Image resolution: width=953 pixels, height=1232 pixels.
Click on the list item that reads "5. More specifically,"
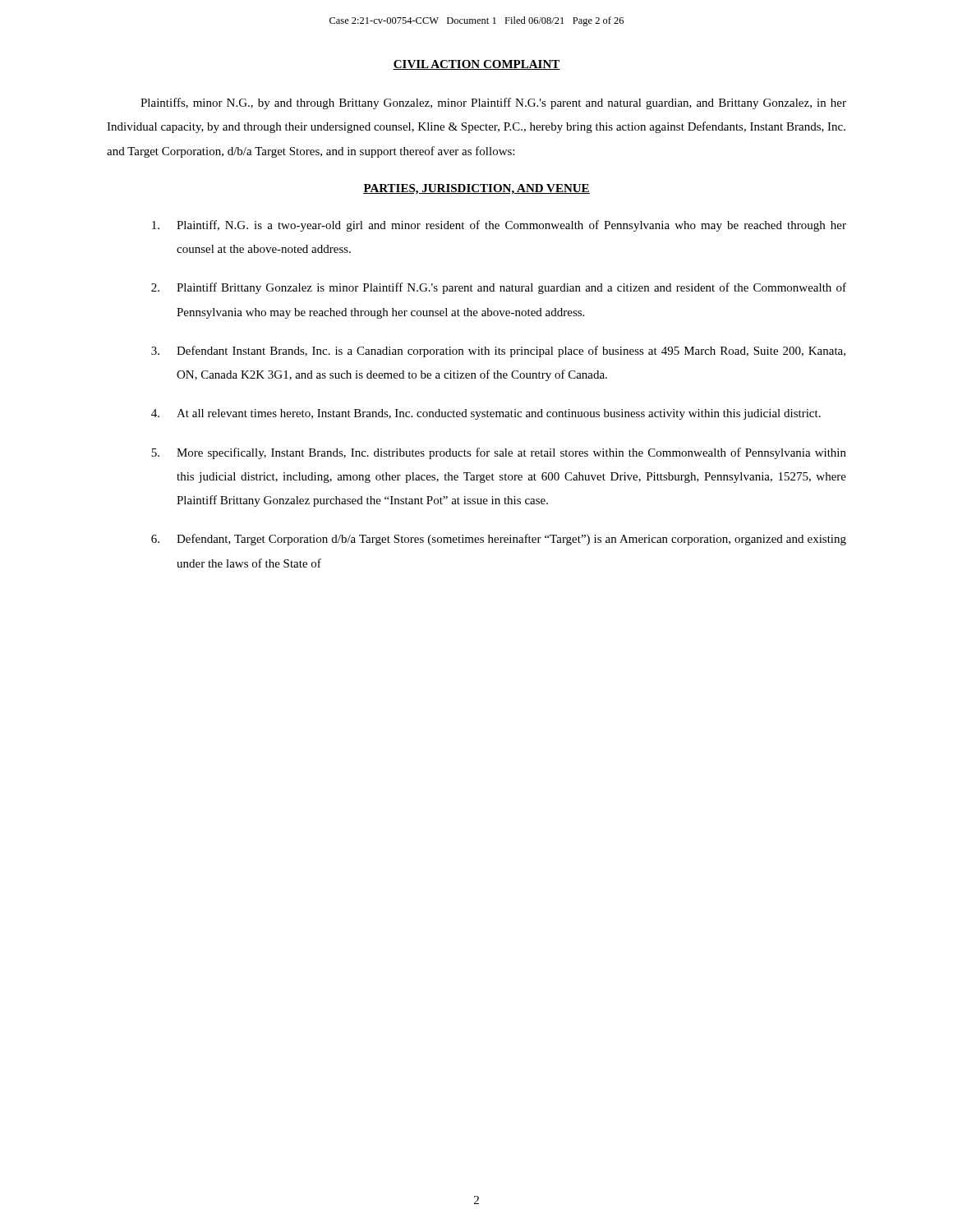click(476, 477)
